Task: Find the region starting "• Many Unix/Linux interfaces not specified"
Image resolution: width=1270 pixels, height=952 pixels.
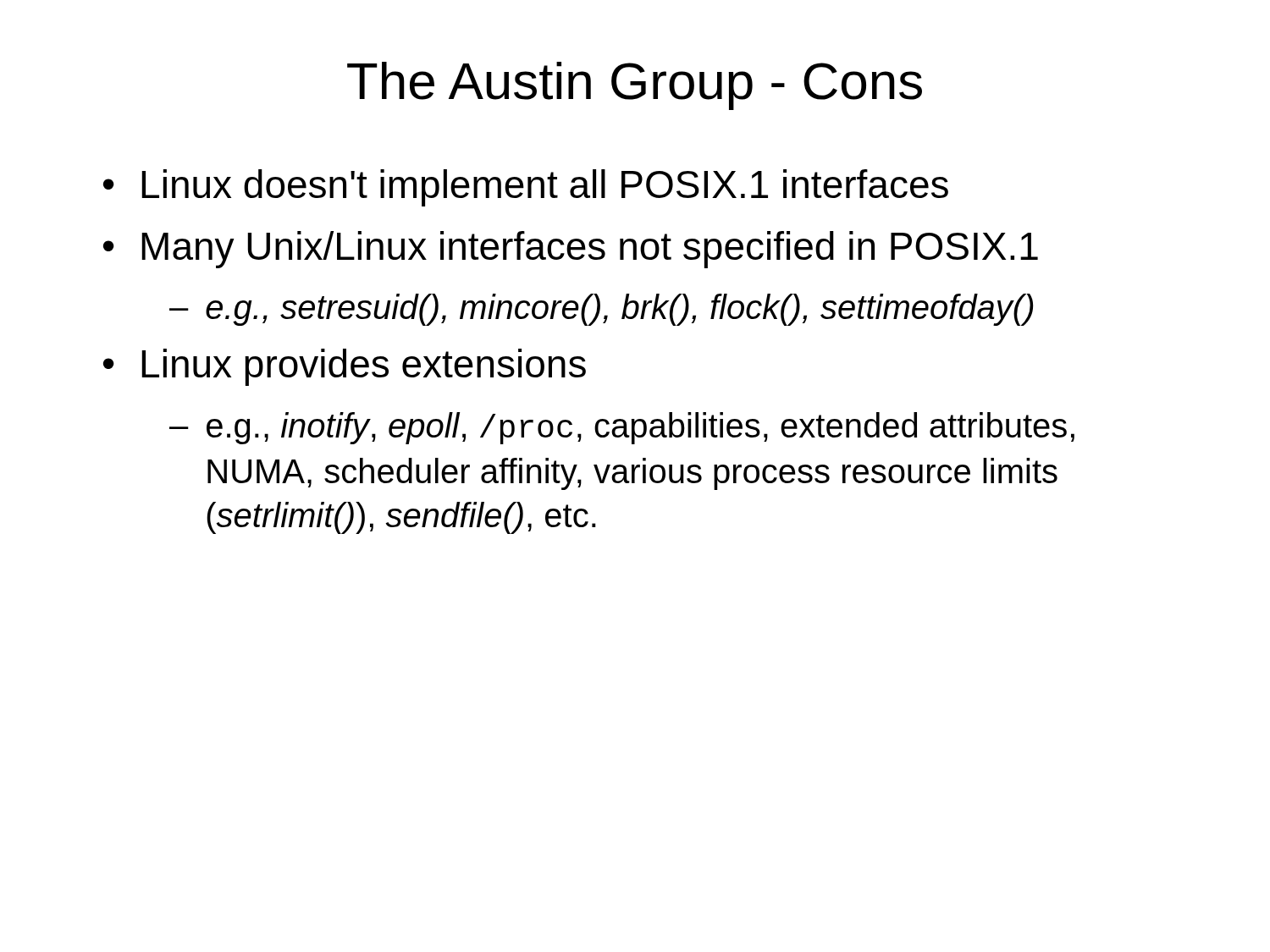Action: point(571,247)
